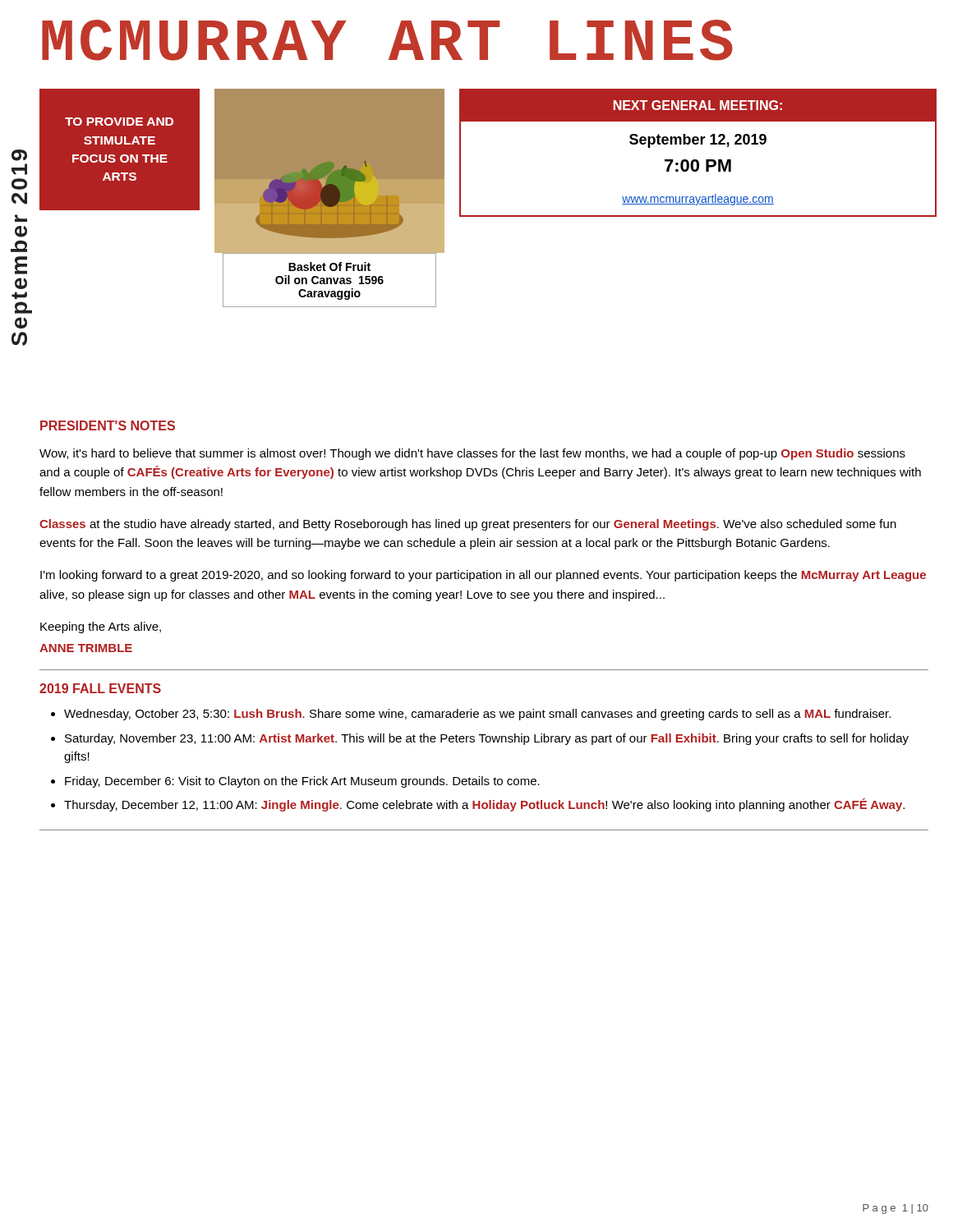Locate the passage starting "Wednesday, October 23, 5:30: Lush Brush. Share"
This screenshot has height=1232, width=953.
pos(478,713)
